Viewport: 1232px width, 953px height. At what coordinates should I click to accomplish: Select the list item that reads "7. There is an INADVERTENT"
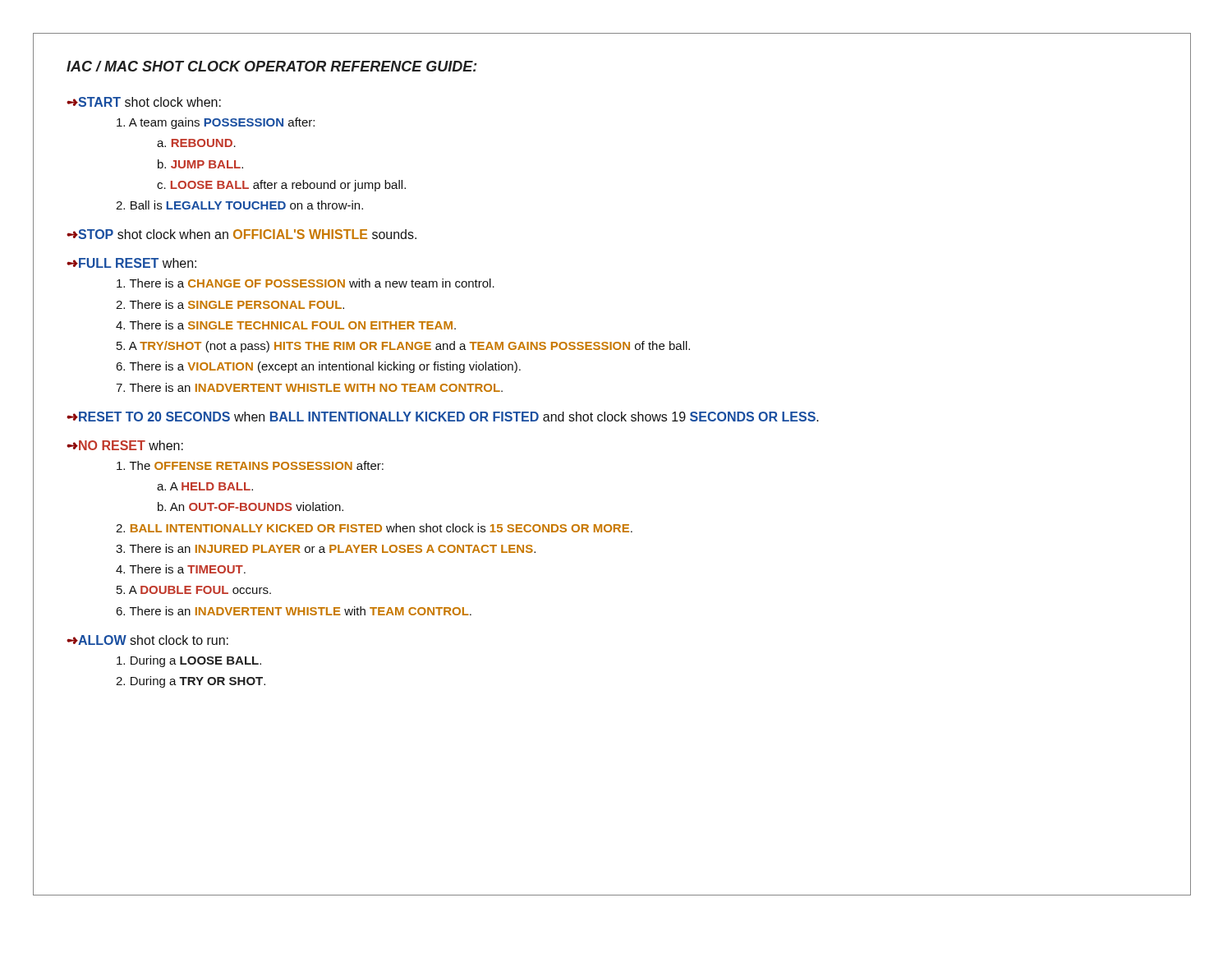[x=310, y=387]
